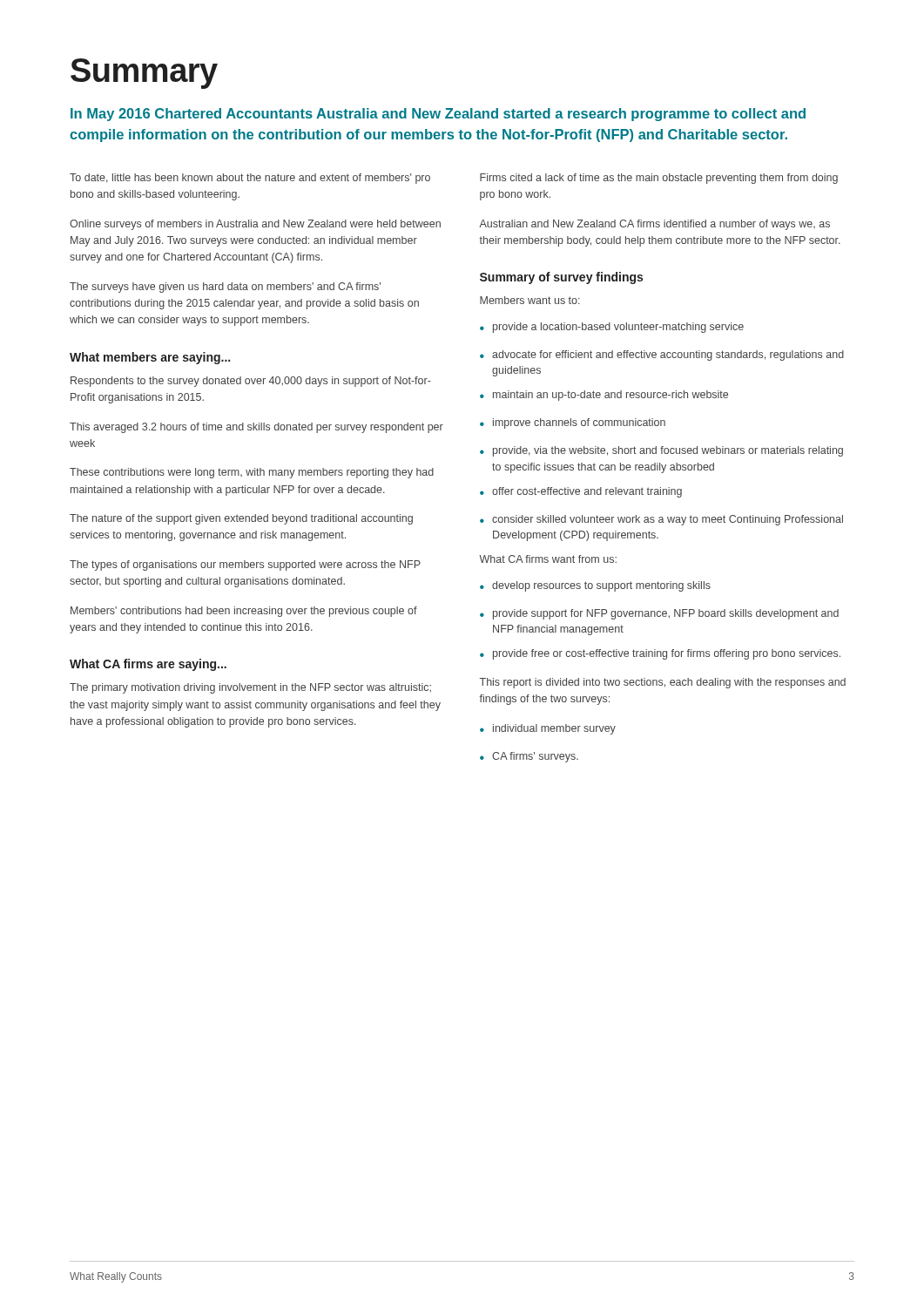Find the text block that says "What CA firms want from"

click(548, 560)
